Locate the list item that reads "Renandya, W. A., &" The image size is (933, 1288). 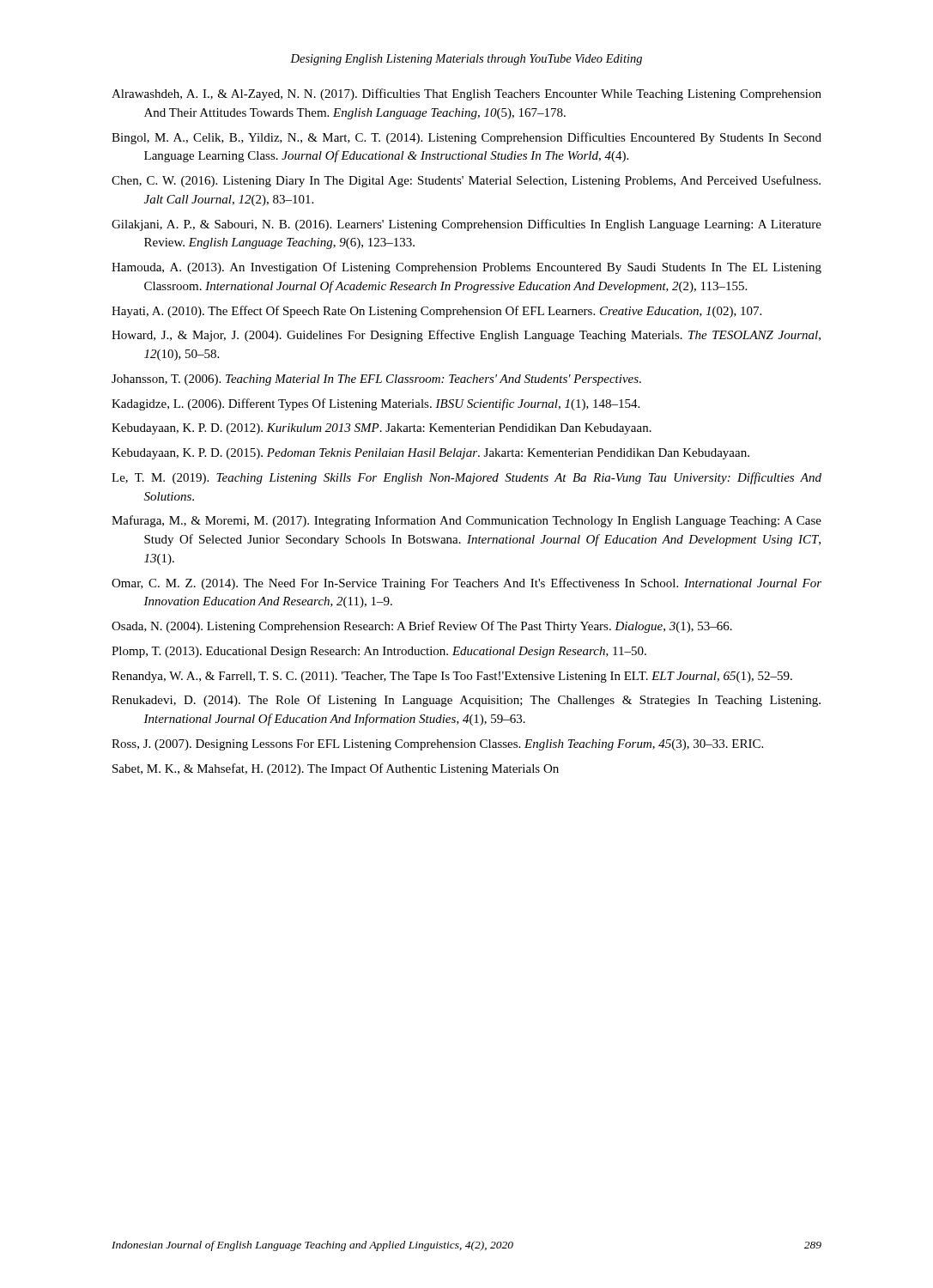(452, 675)
